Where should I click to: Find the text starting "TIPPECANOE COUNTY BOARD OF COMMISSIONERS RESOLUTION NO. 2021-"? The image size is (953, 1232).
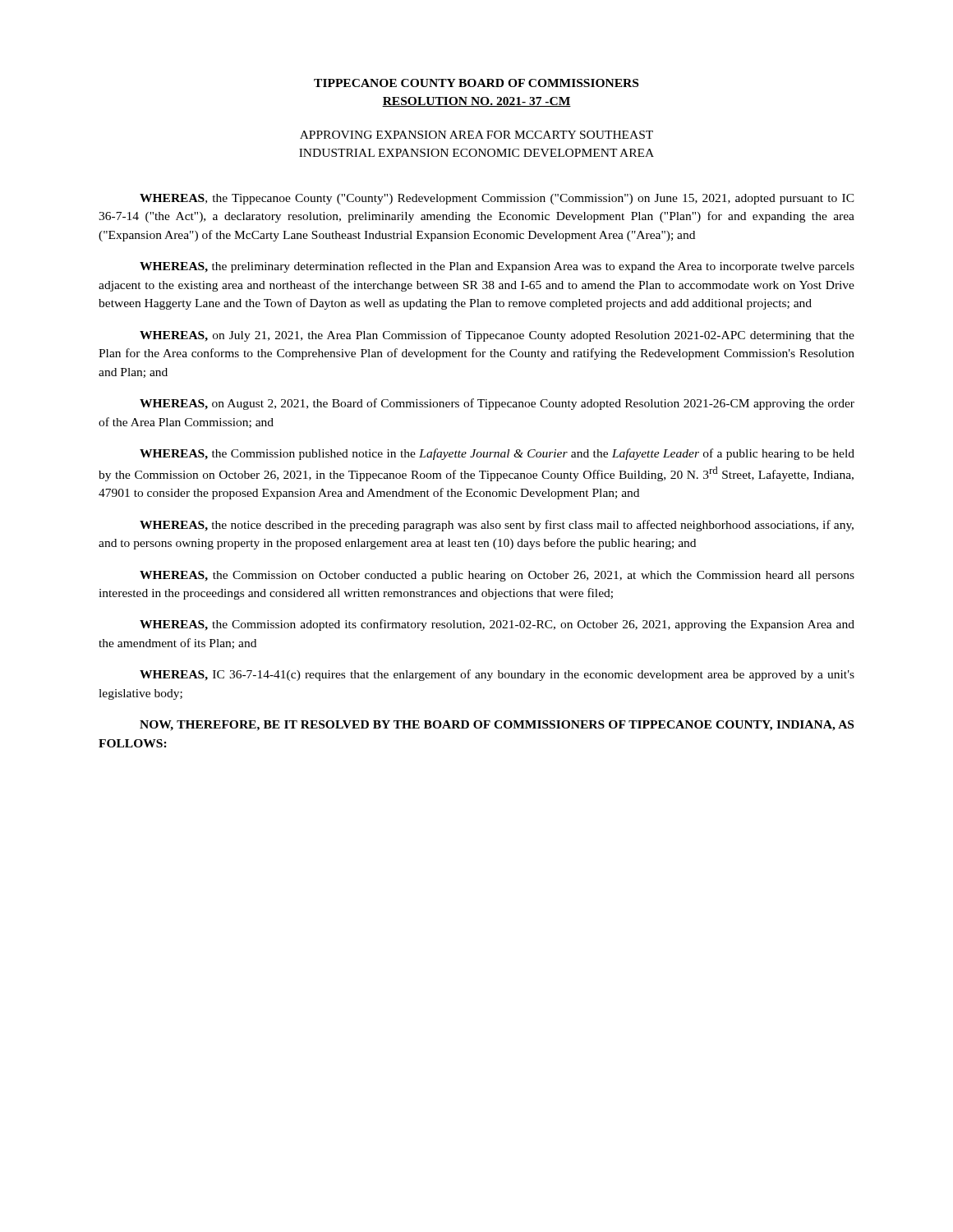476,92
